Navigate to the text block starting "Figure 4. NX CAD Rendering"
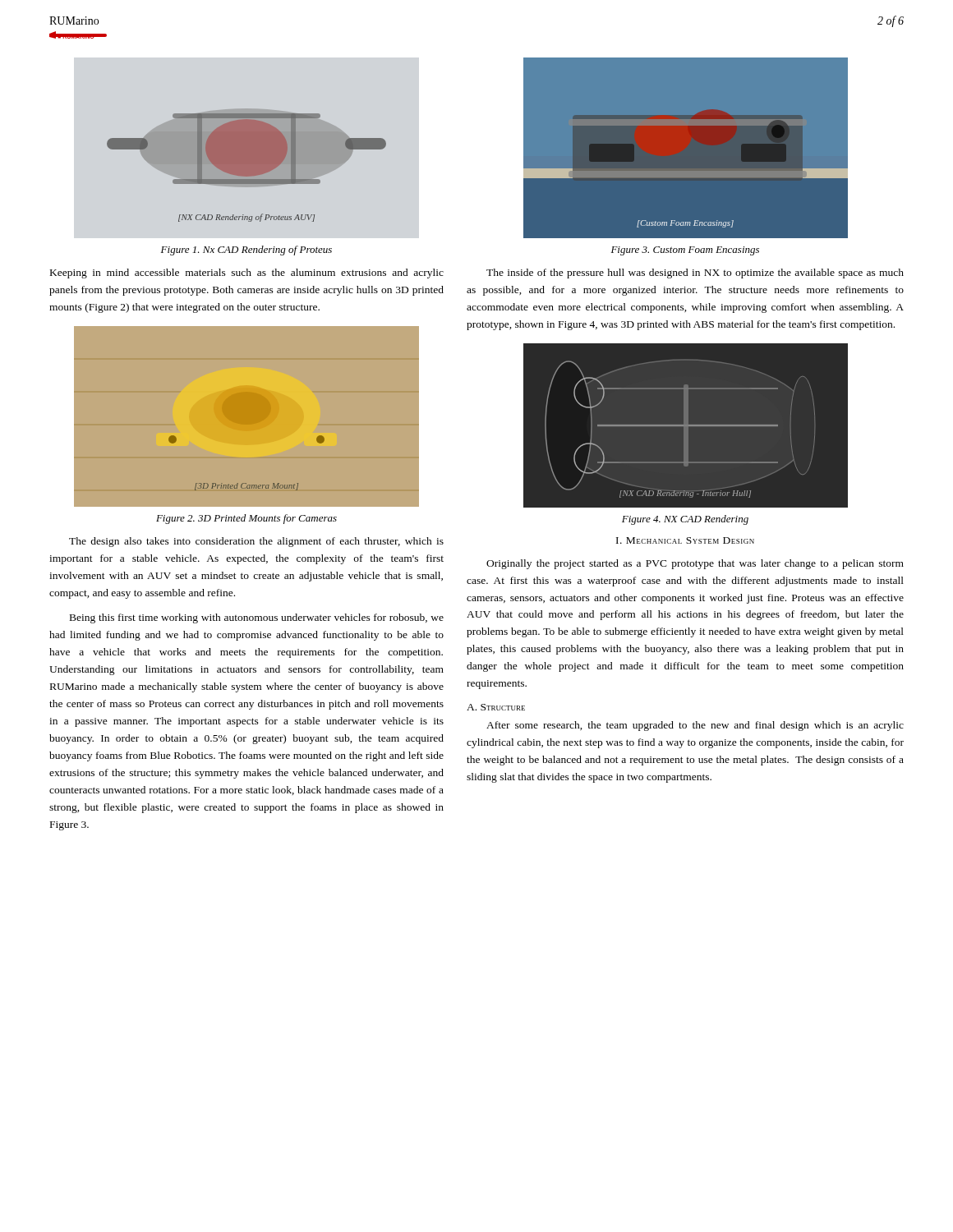This screenshot has height=1232, width=953. coord(685,518)
